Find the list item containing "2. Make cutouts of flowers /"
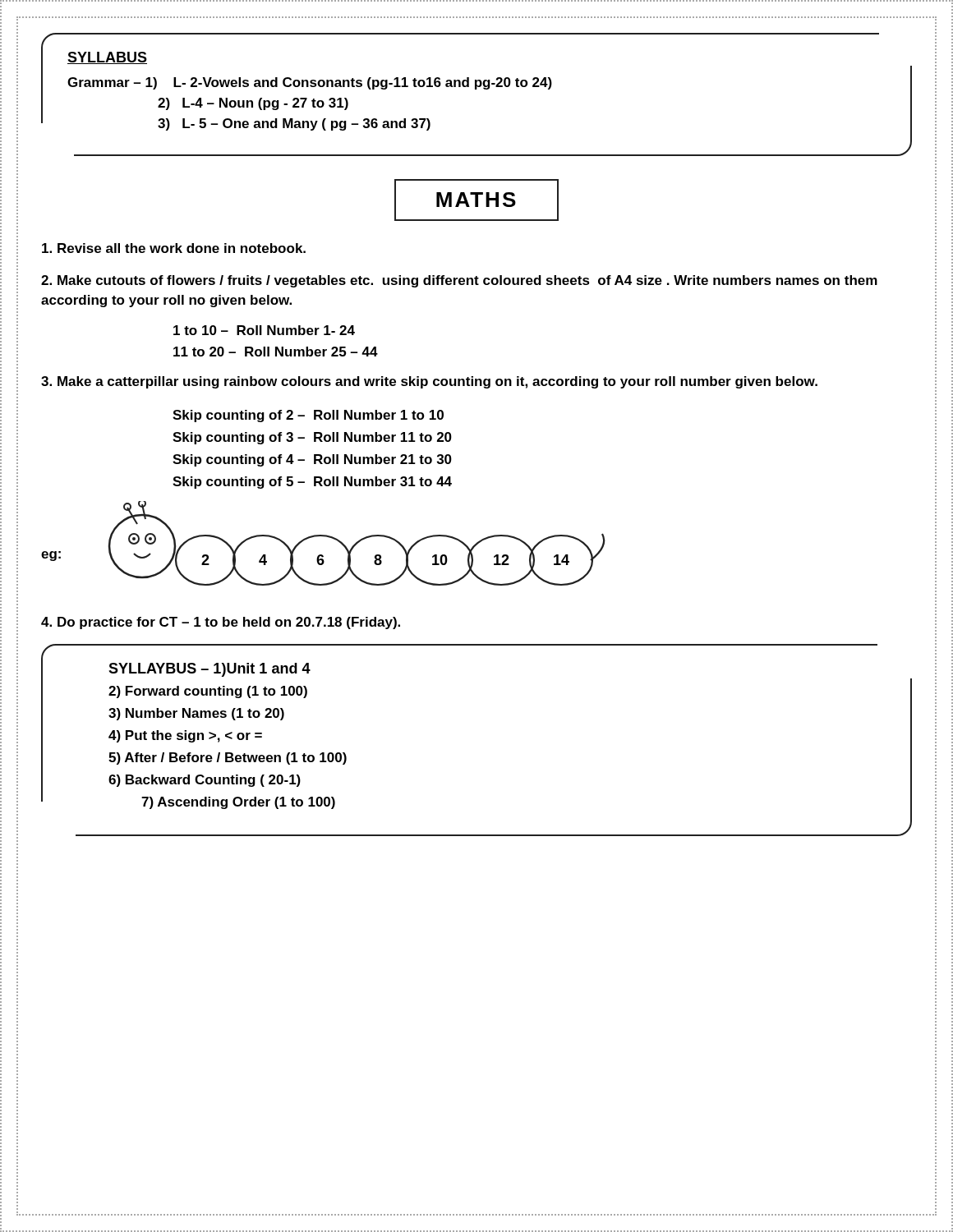Image resolution: width=953 pixels, height=1232 pixels. point(459,290)
